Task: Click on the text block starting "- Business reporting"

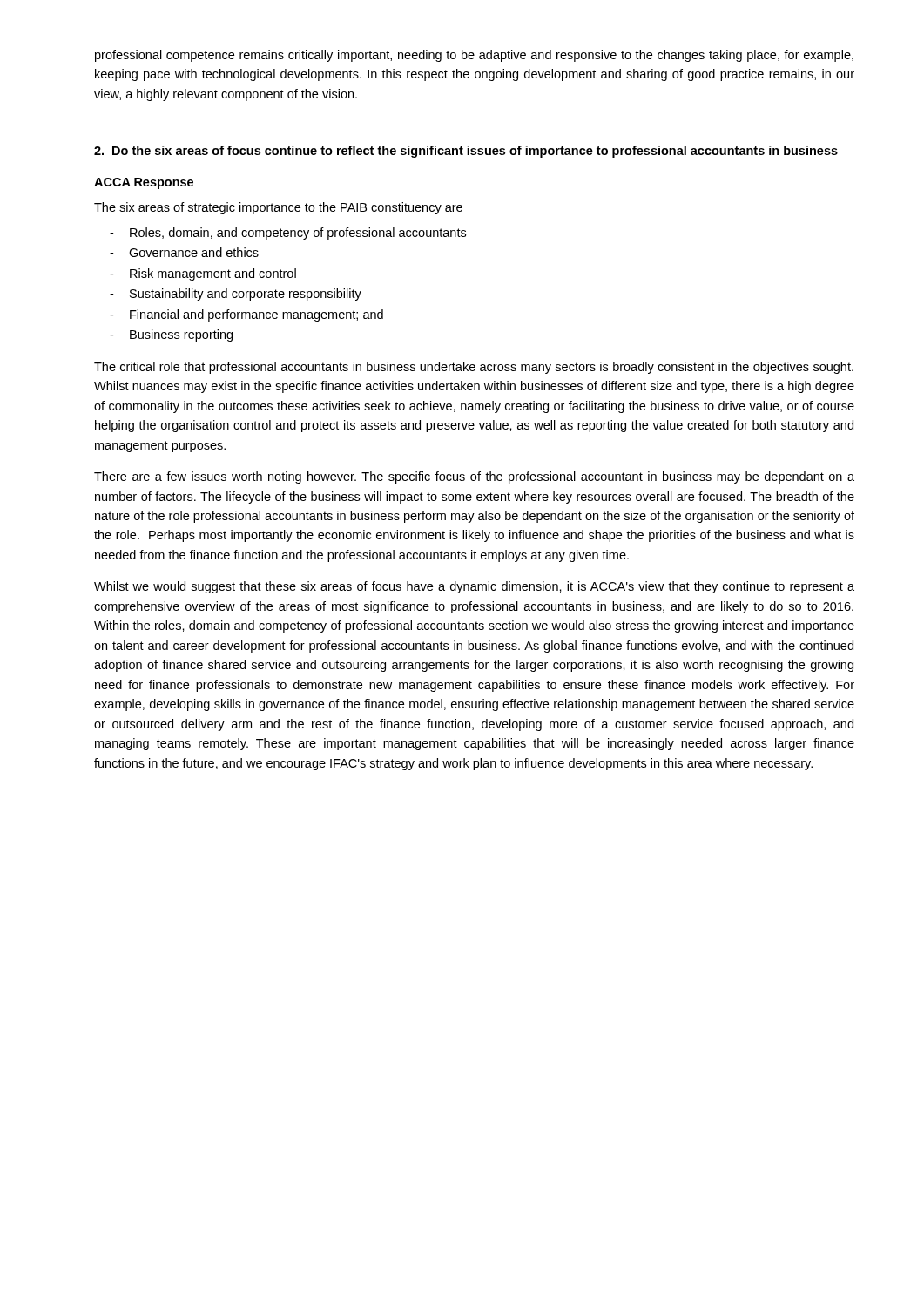Action: point(171,335)
